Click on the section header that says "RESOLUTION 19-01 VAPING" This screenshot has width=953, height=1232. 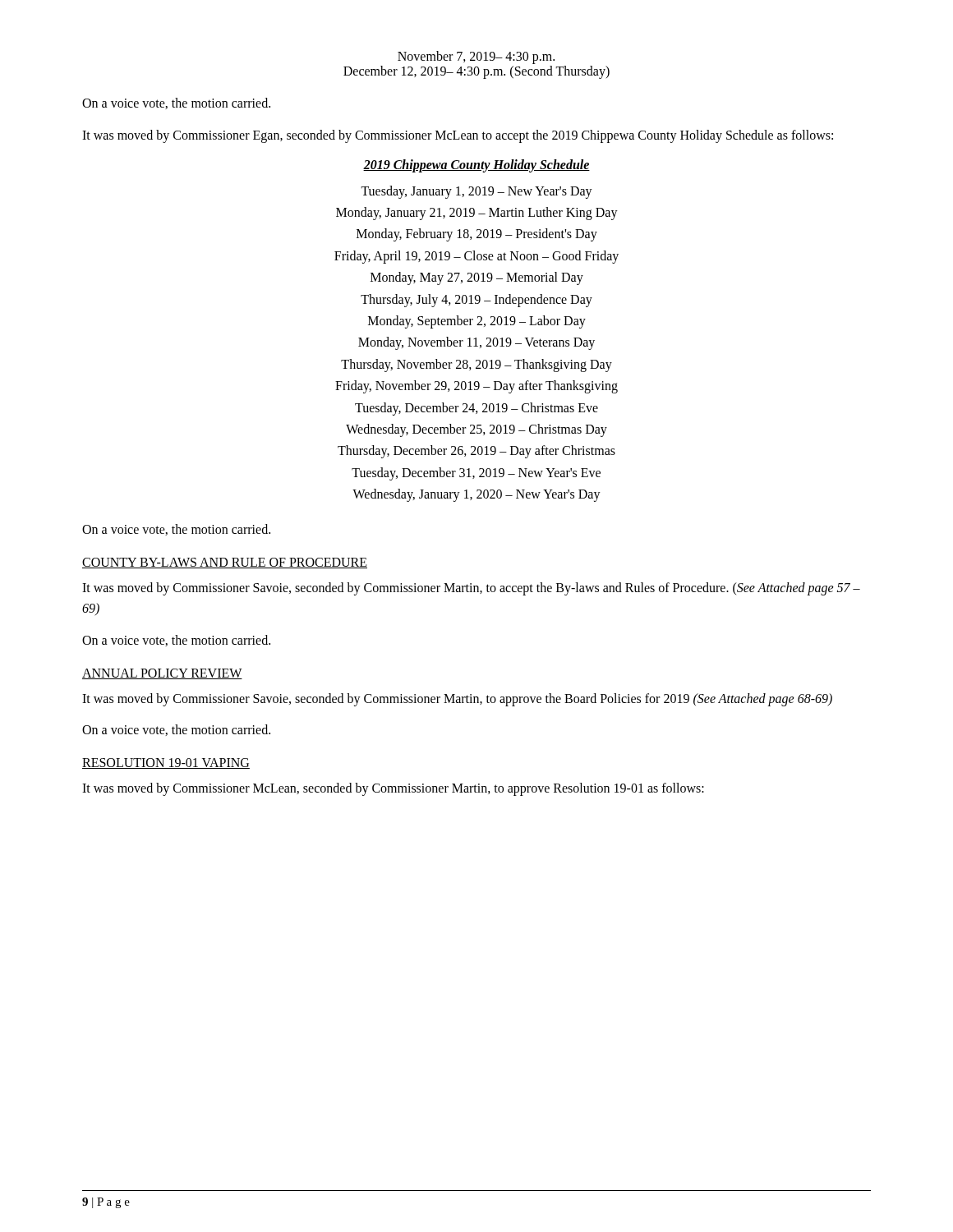(x=166, y=763)
